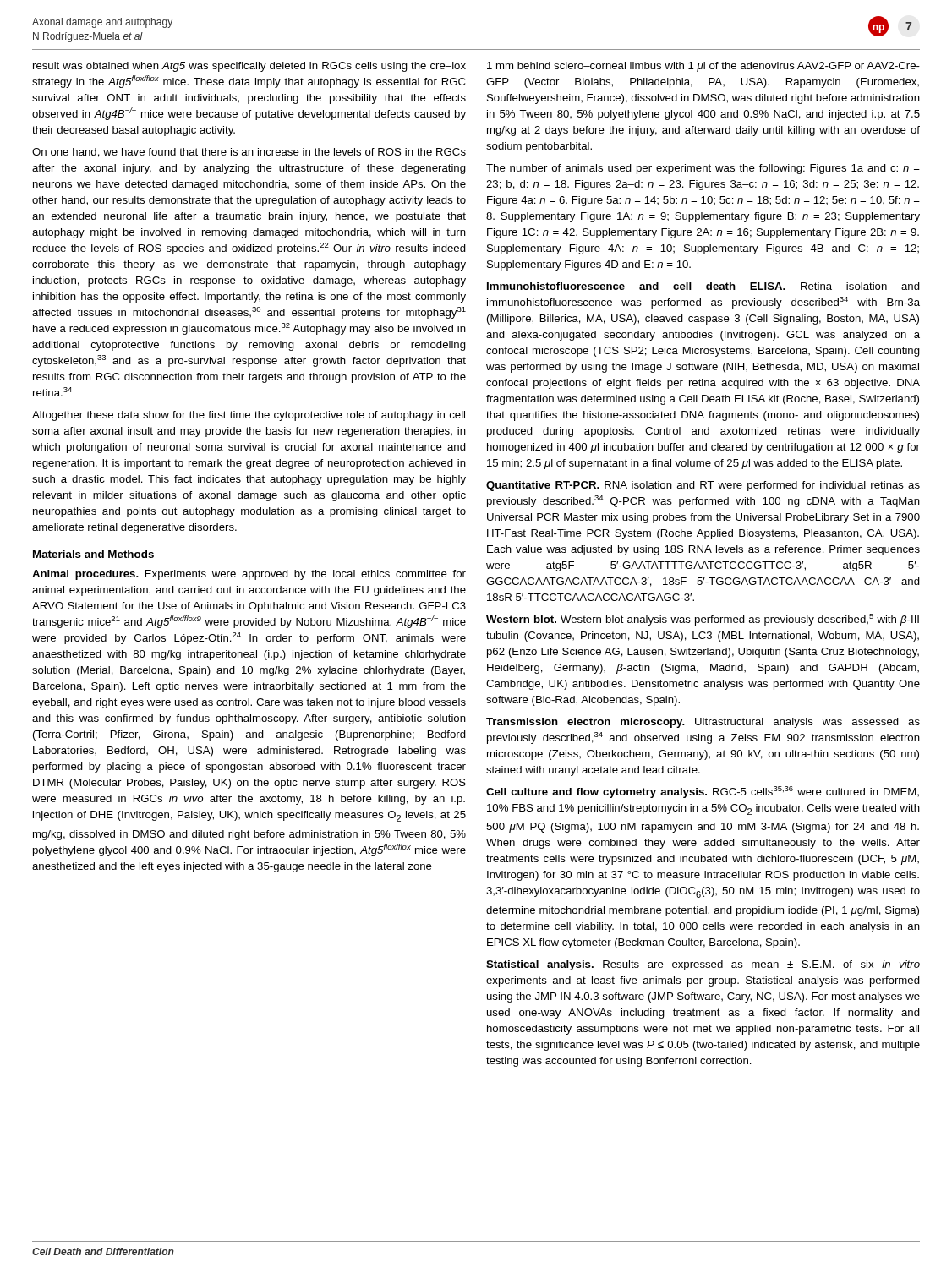Image resolution: width=952 pixels, height=1268 pixels.
Task: Where is the passage that starts "Western blot. Western blot analysis"?
Action: (703, 659)
